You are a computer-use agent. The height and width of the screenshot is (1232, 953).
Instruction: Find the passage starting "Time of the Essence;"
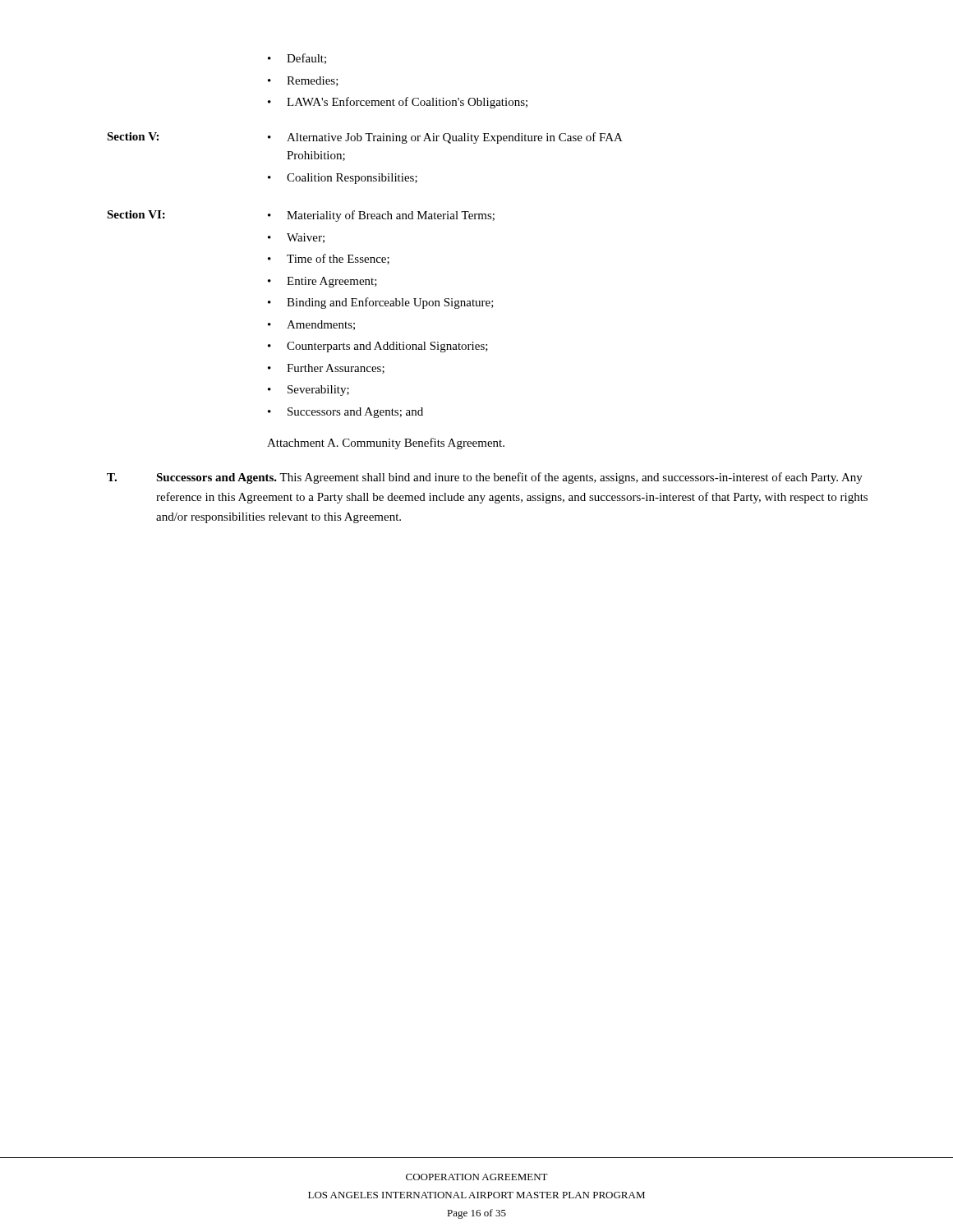(x=329, y=259)
